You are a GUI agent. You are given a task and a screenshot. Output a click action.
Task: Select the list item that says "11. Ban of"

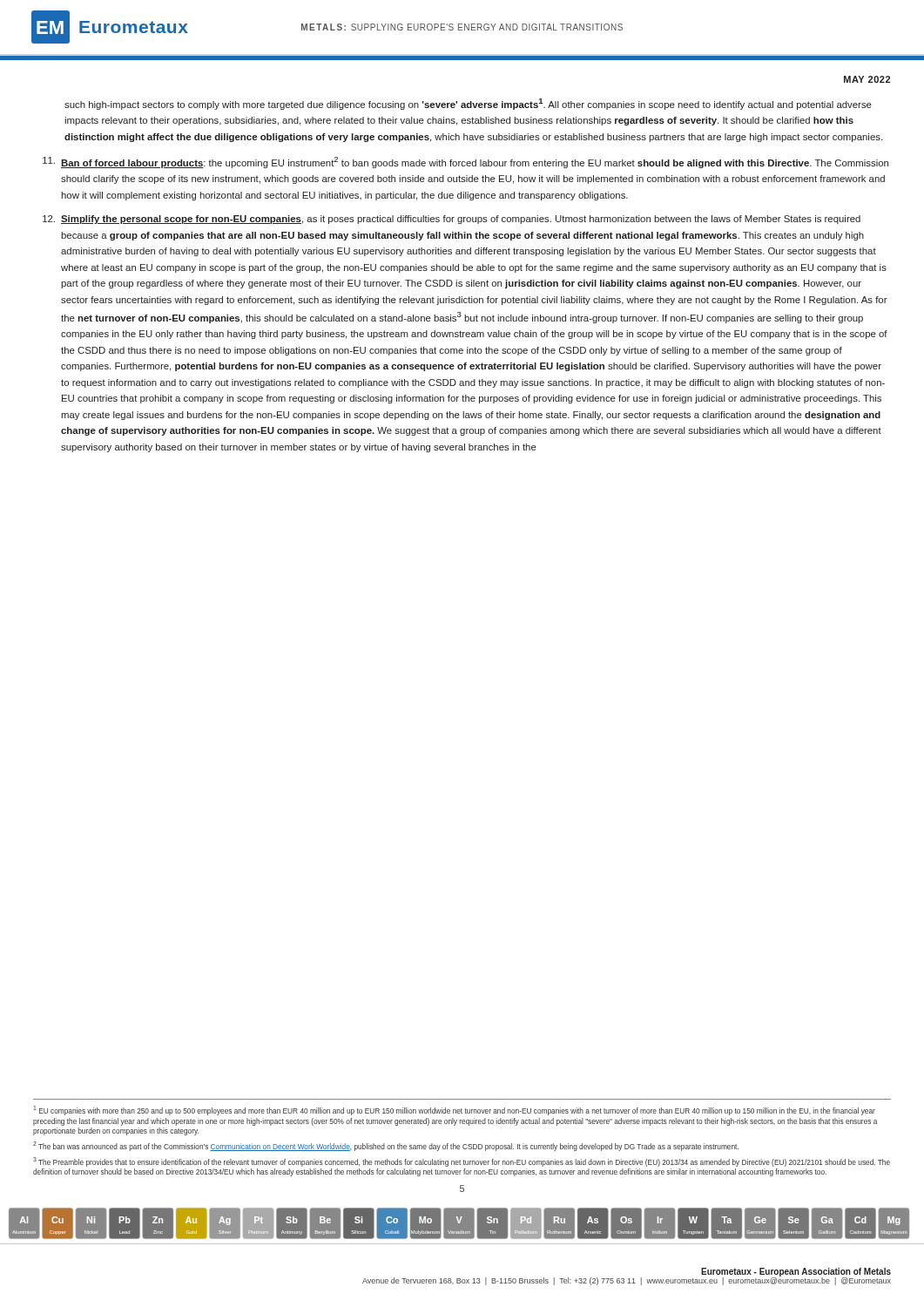point(462,178)
